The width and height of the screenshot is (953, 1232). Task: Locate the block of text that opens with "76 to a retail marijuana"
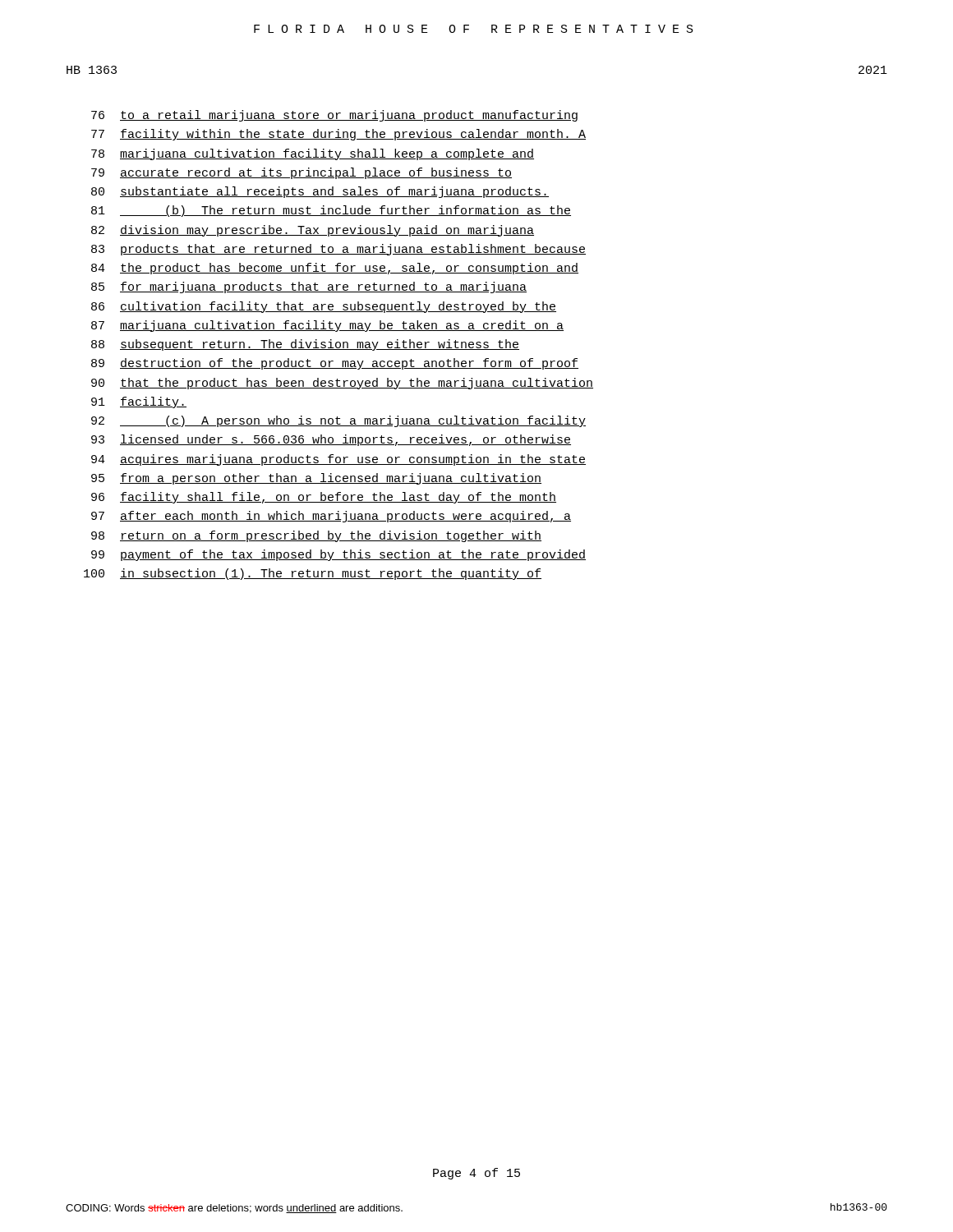pos(476,116)
